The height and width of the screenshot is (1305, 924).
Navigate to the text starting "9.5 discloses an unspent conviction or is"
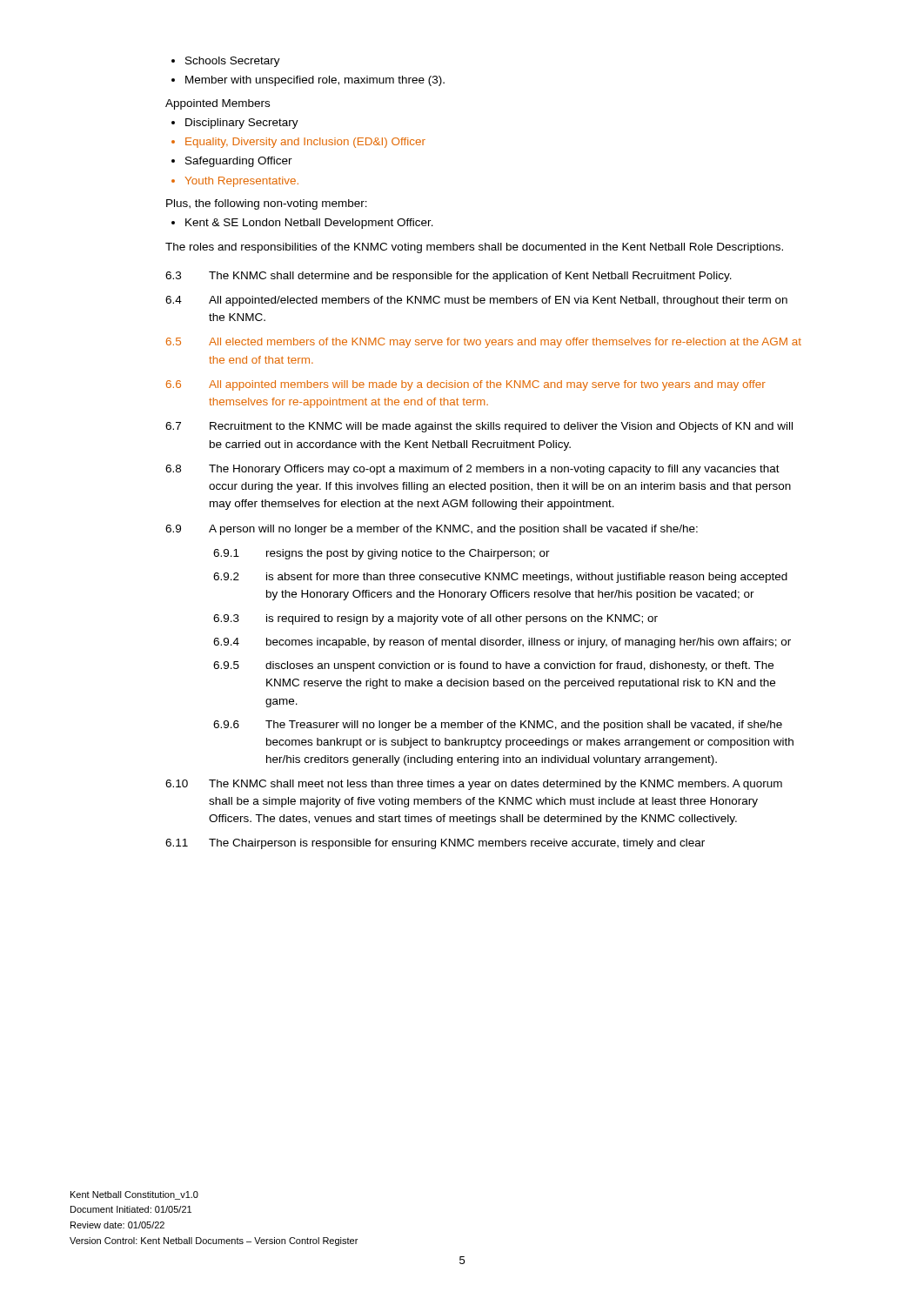coord(508,683)
